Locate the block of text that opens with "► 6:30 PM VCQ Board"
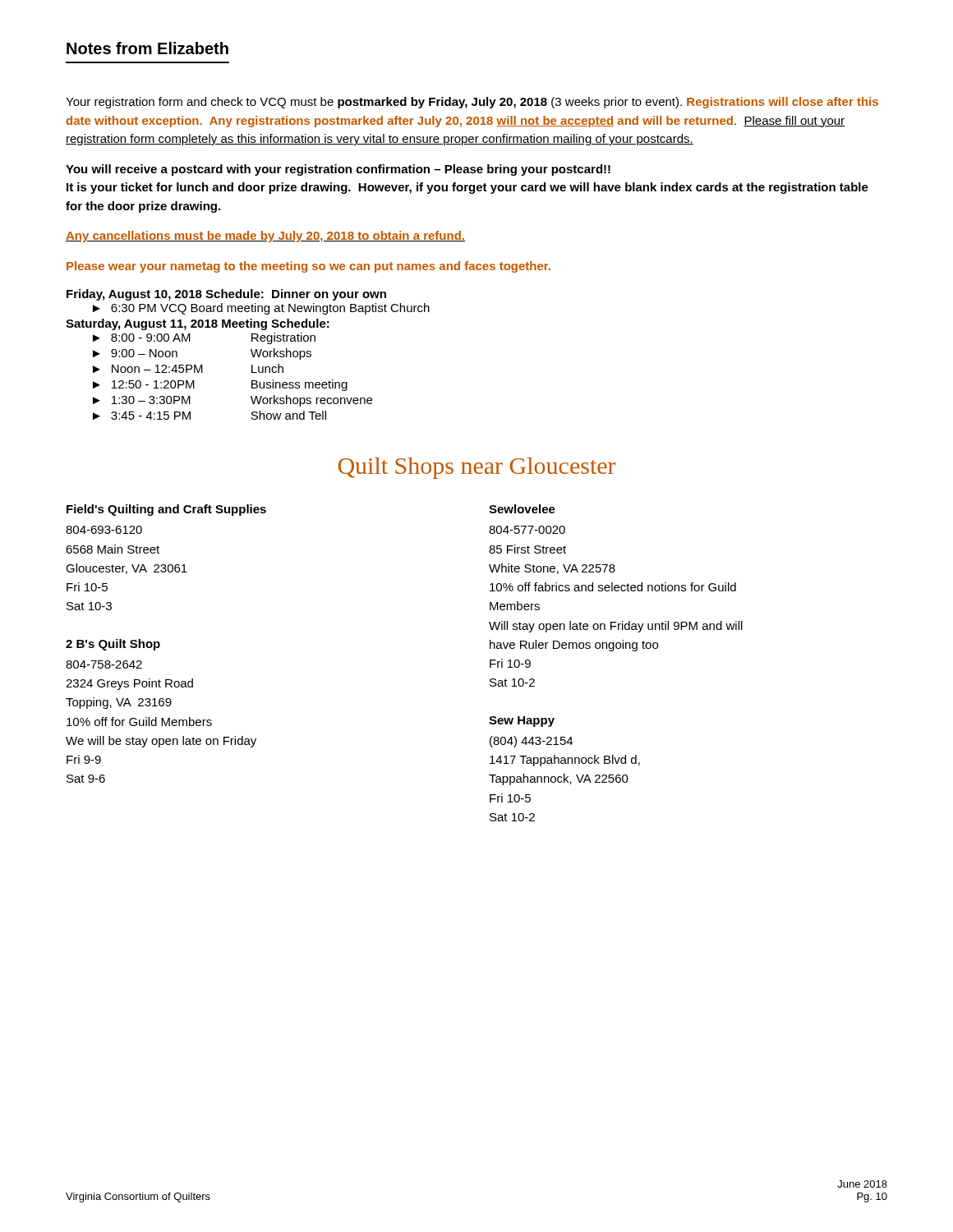 (260, 308)
